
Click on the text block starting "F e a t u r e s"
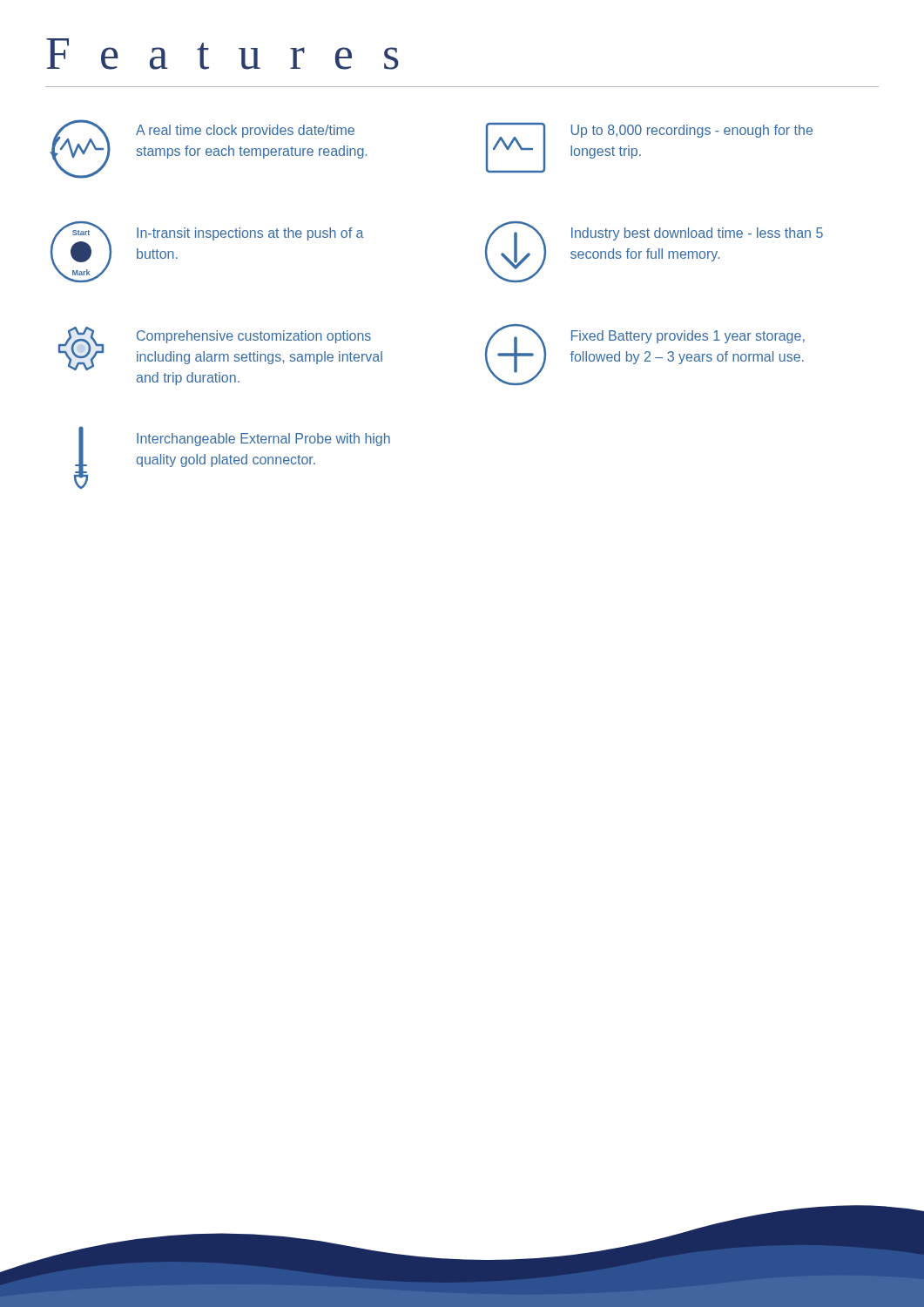coord(227,54)
